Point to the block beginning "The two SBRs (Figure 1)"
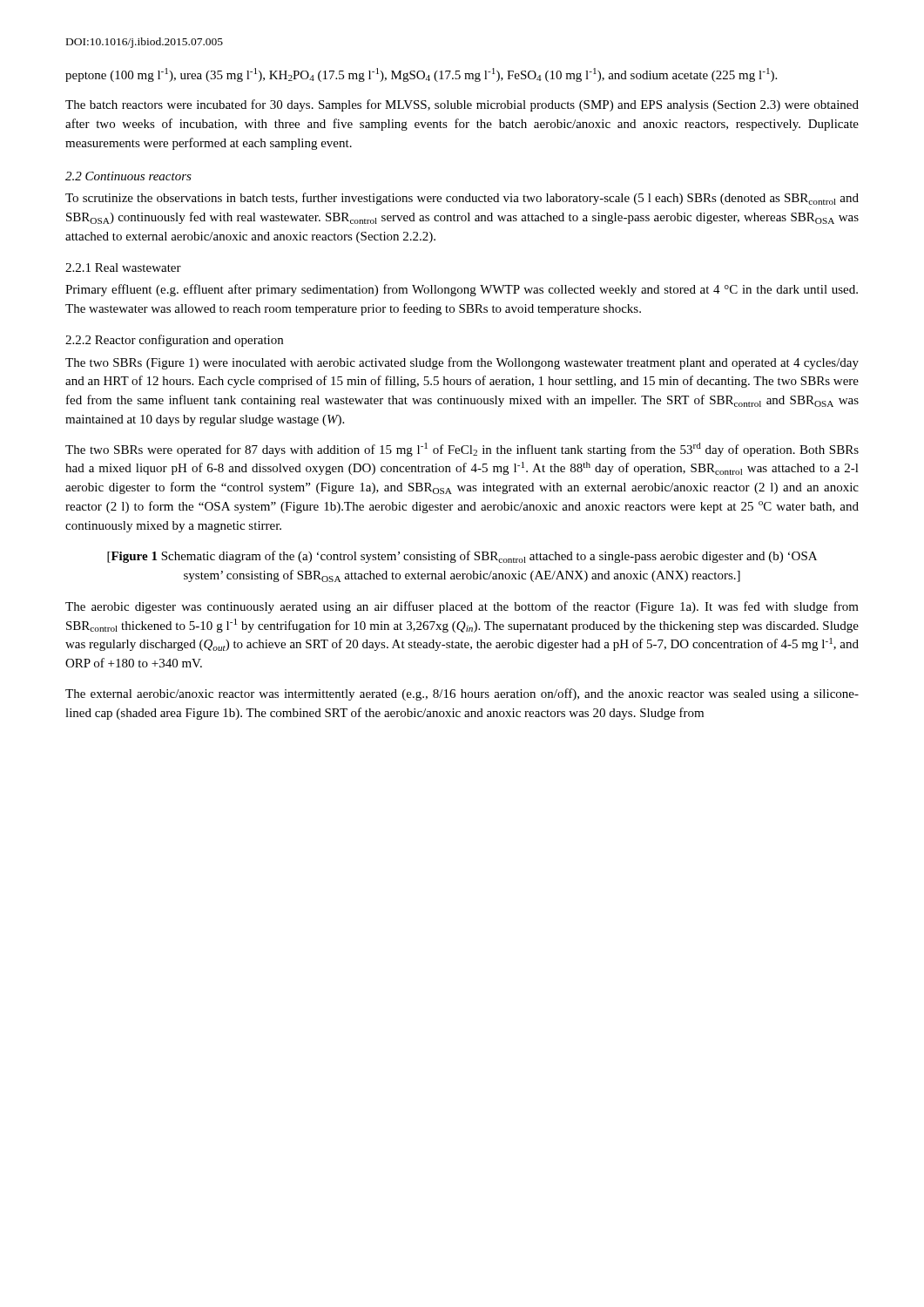 pyautogui.click(x=462, y=391)
